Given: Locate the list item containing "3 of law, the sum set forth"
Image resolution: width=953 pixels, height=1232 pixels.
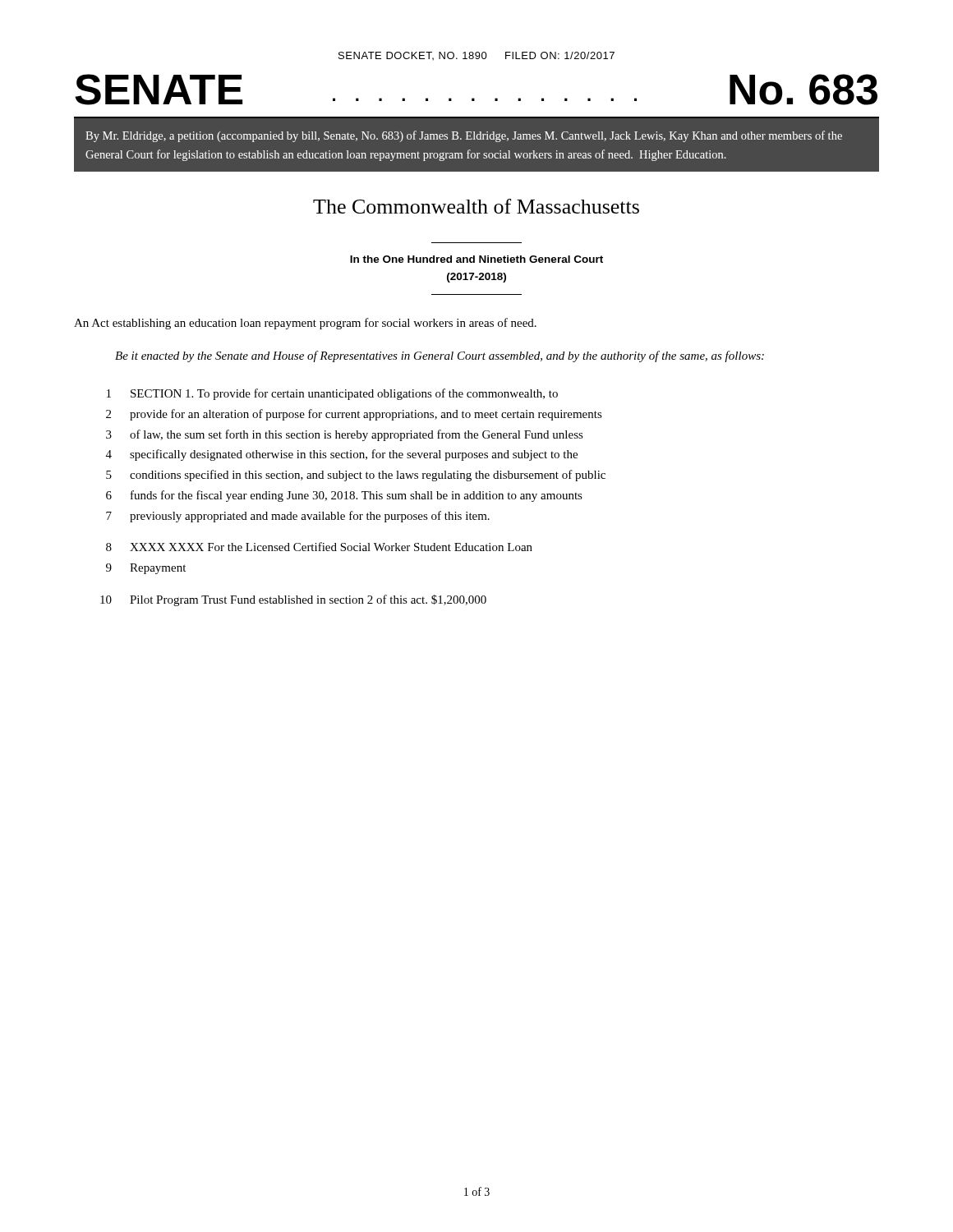Looking at the screenshot, I should [476, 435].
